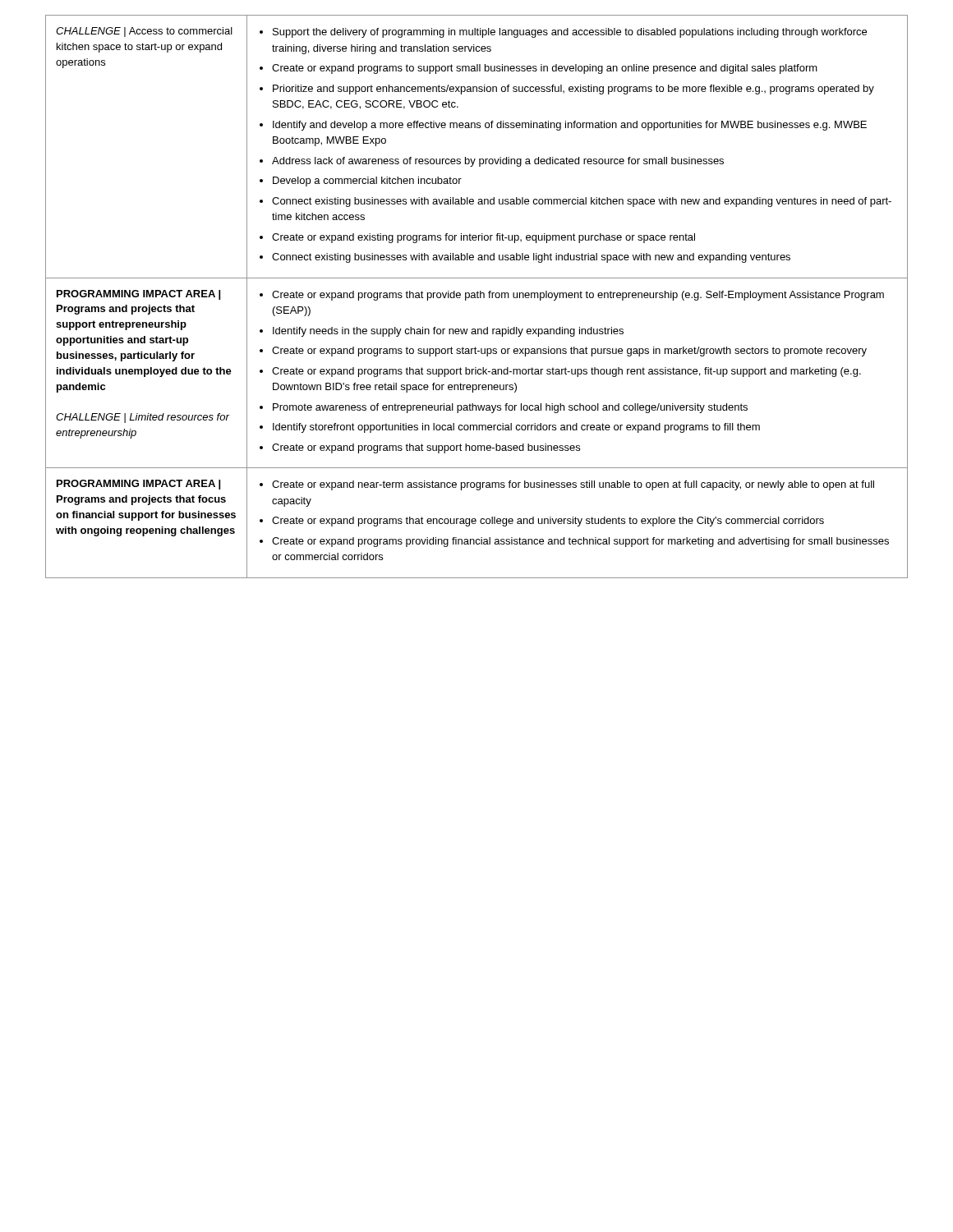The image size is (953, 1232).
Task: Find the list item that says "Support the delivery of programming in"
Action: 563,33
